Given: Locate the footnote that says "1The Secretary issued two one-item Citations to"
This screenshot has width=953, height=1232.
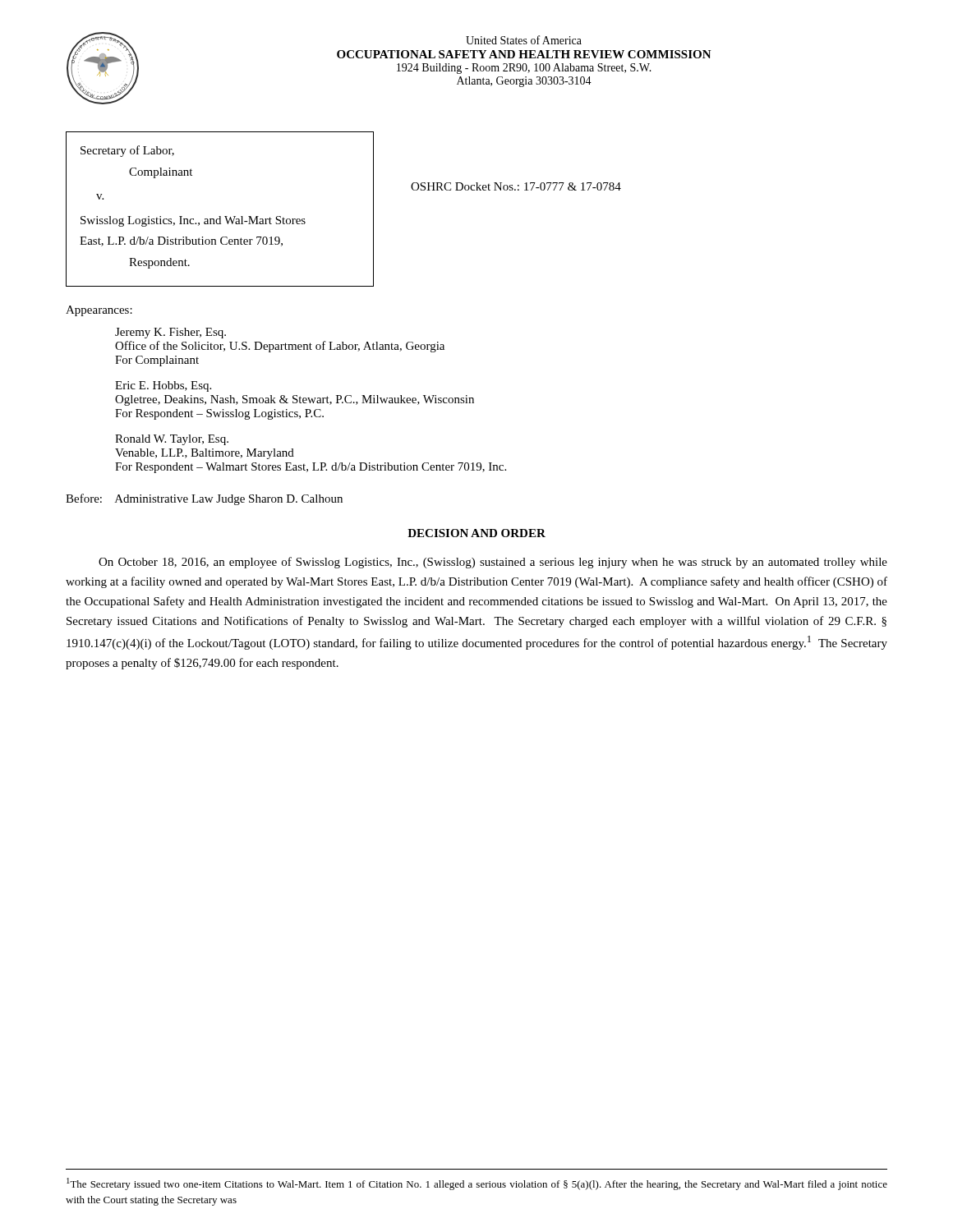Looking at the screenshot, I should click(x=476, y=1191).
